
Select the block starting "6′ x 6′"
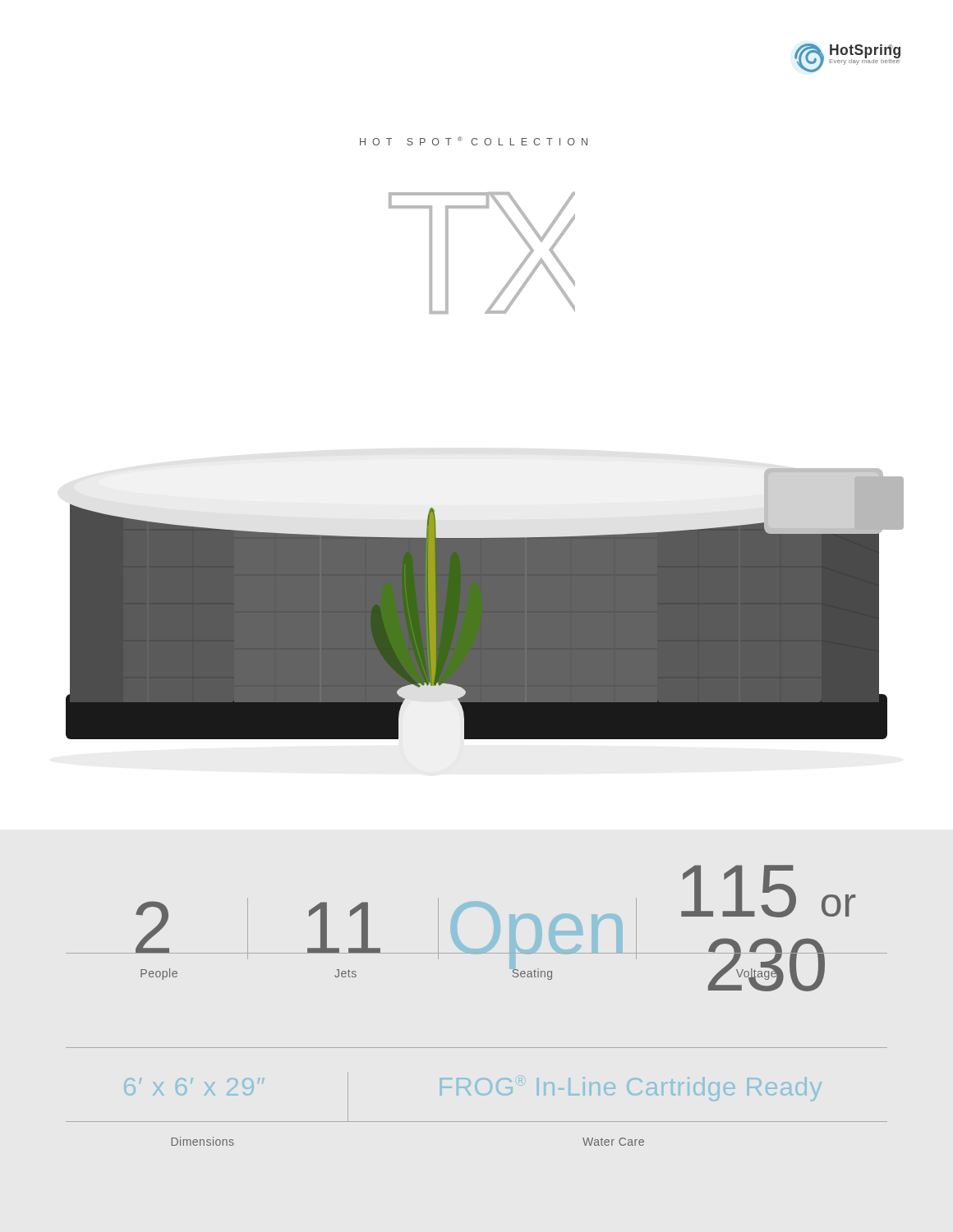194,1087
